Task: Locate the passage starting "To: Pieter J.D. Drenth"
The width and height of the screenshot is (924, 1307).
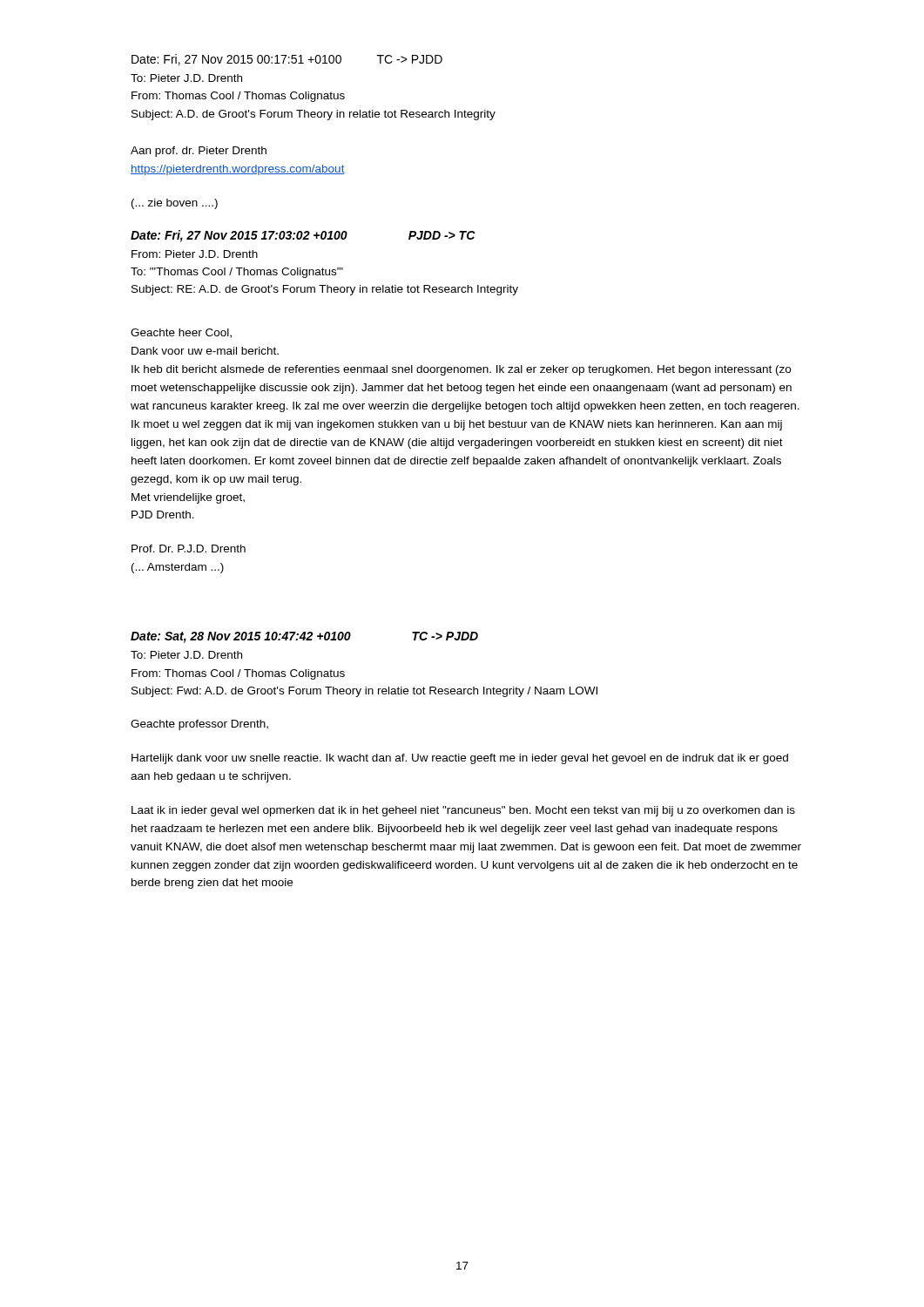Action: pyautogui.click(x=186, y=655)
